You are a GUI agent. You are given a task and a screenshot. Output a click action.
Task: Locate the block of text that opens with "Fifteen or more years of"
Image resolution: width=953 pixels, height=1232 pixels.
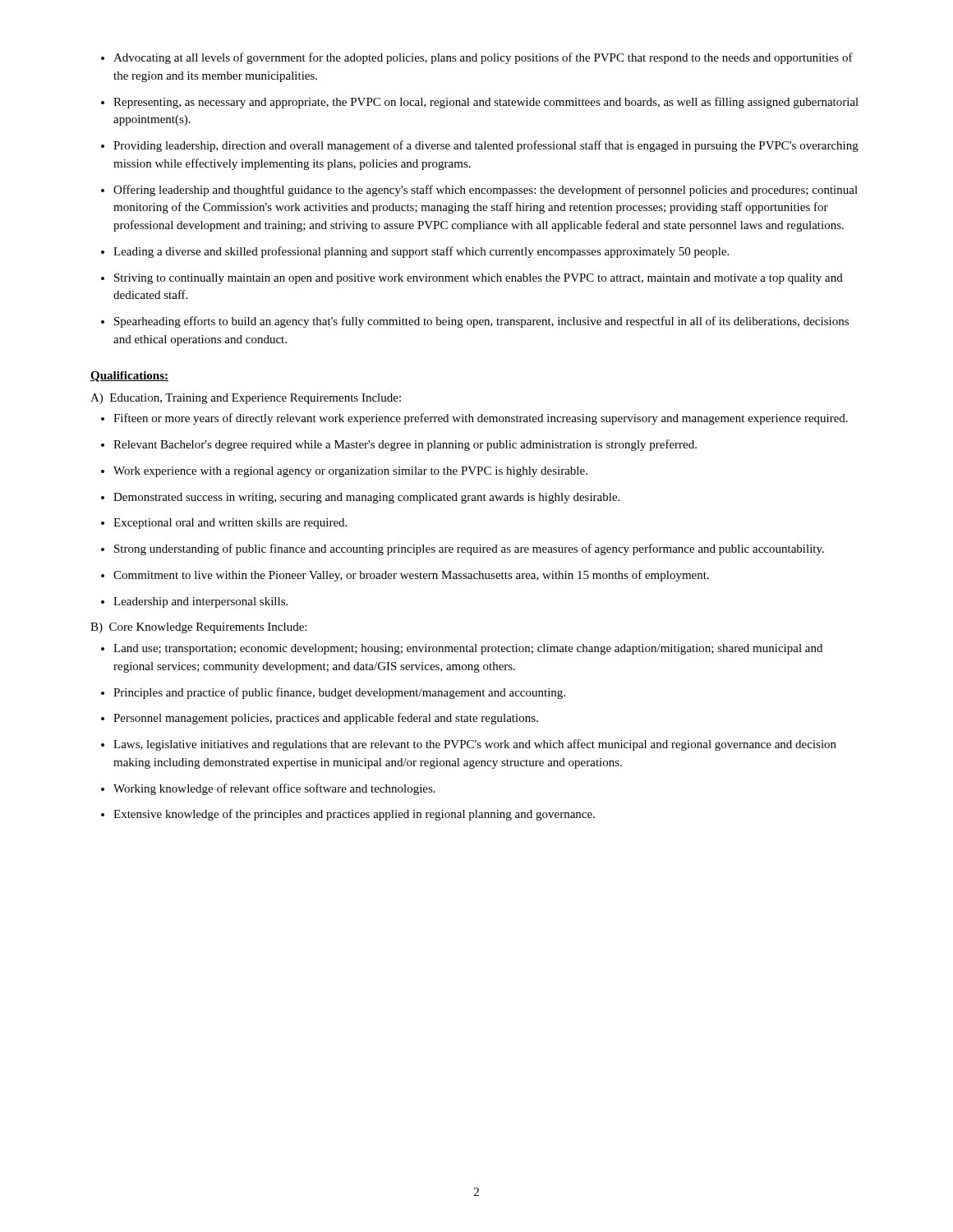pos(488,419)
